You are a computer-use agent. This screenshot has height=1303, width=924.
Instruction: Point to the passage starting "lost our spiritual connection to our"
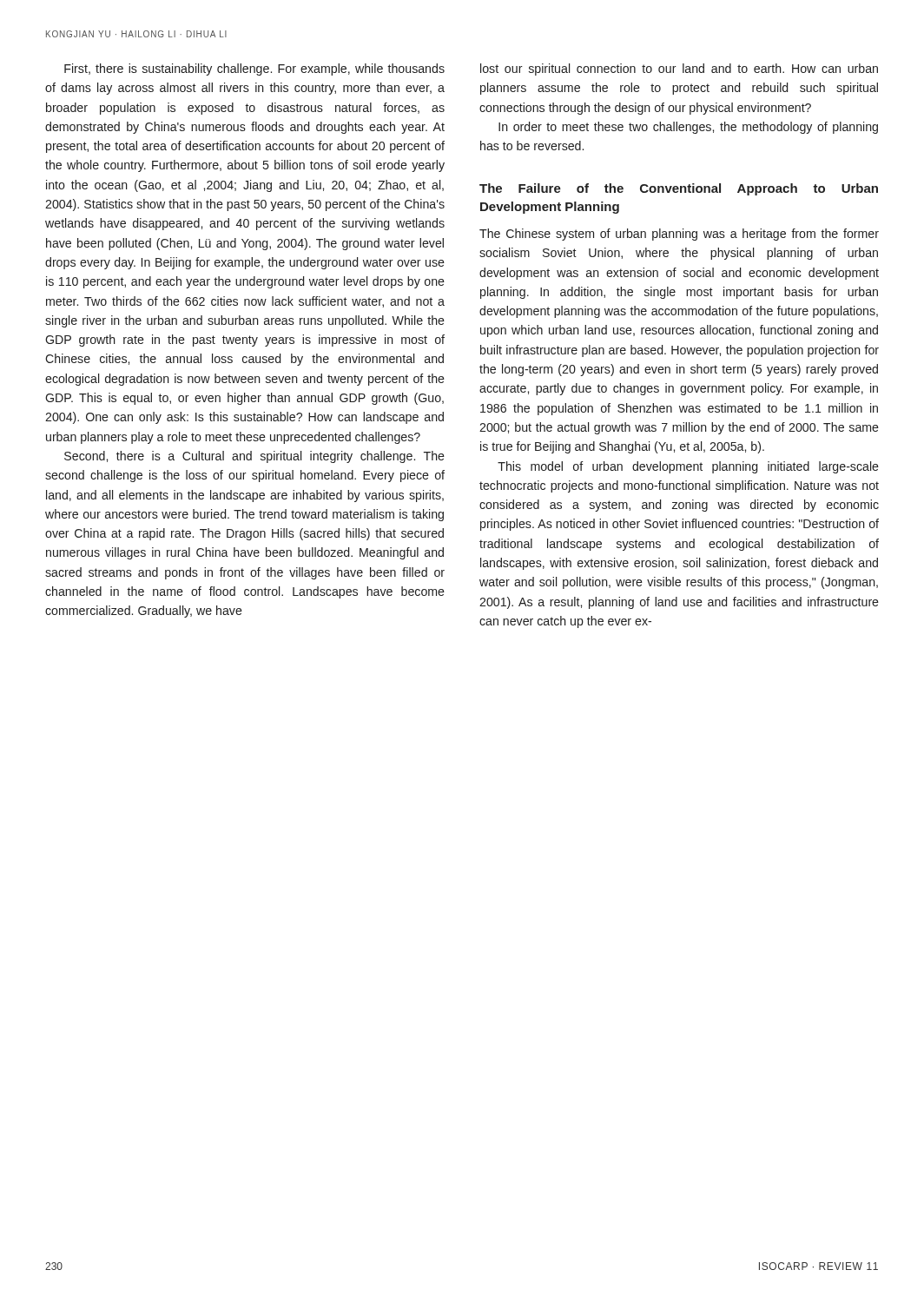[679, 88]
